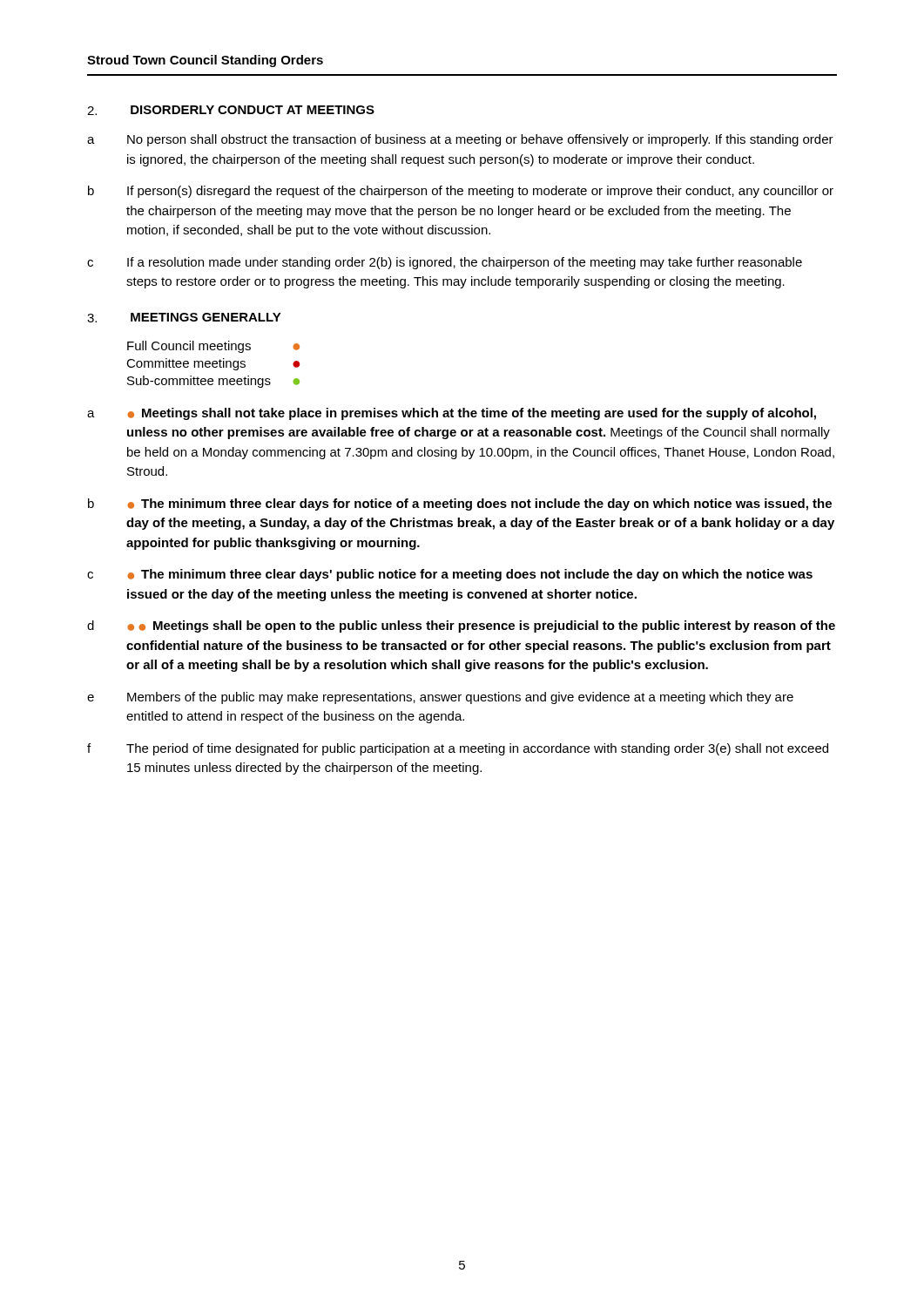Image resolution: width=924 pixels, height=1307 pixels.
Task: Click on the passage starting "a No person shall"
Action: tap(462, 149)
